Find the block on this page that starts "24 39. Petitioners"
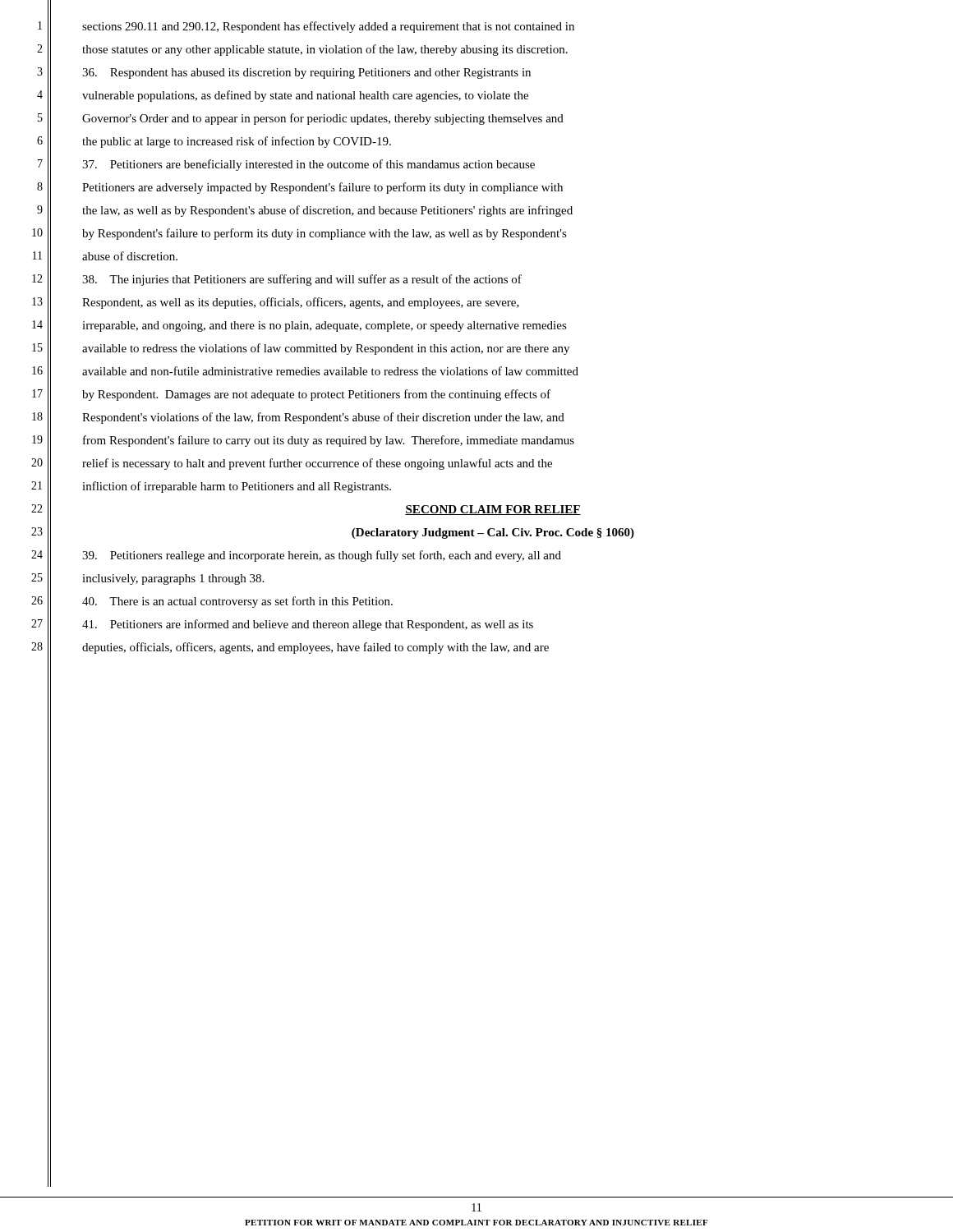The image size is (953, 1232). pyautogui.click(x=460, y=555)
